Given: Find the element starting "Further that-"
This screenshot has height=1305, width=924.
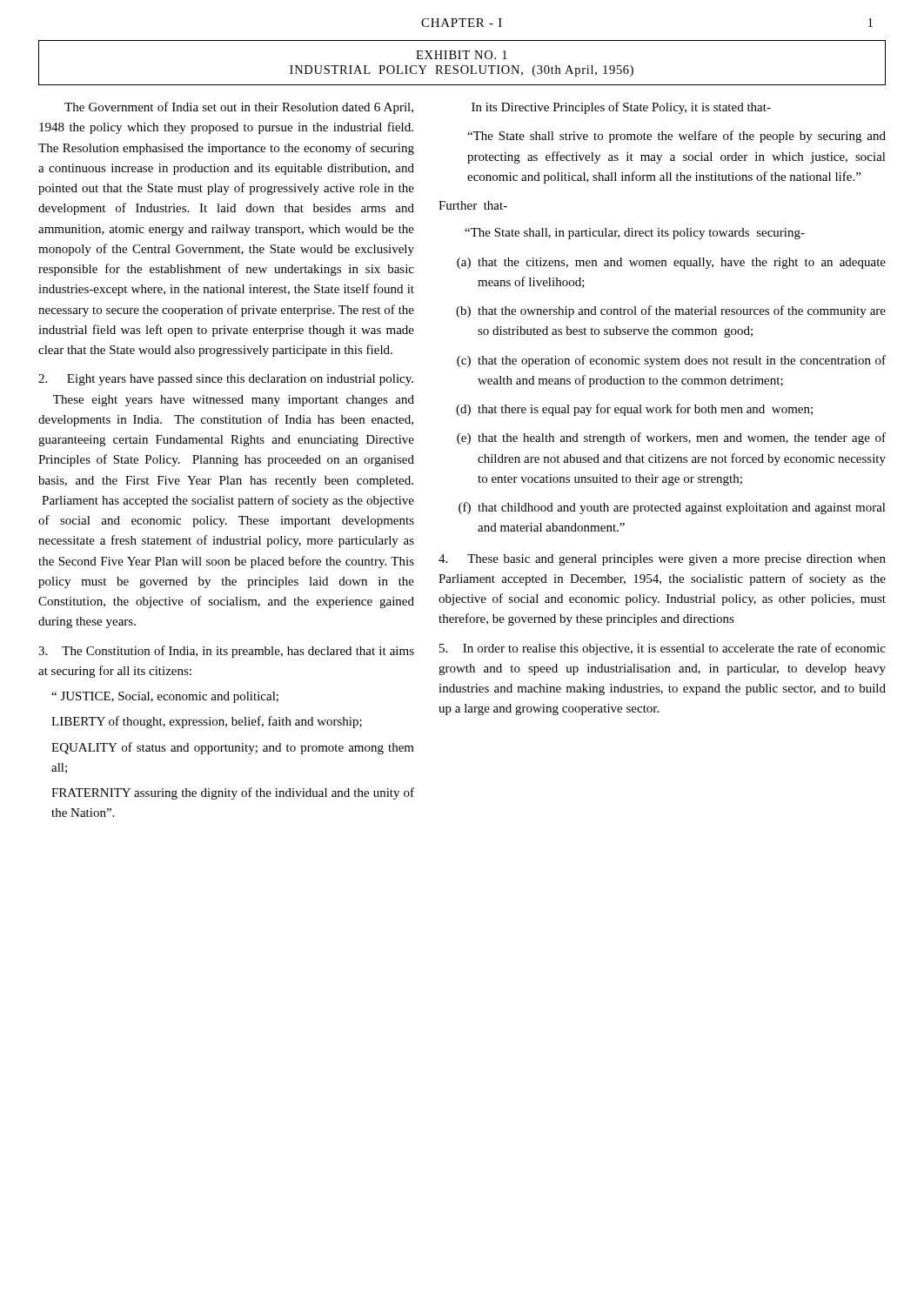Looking at the screenshot, I should [x=473, y=205].
